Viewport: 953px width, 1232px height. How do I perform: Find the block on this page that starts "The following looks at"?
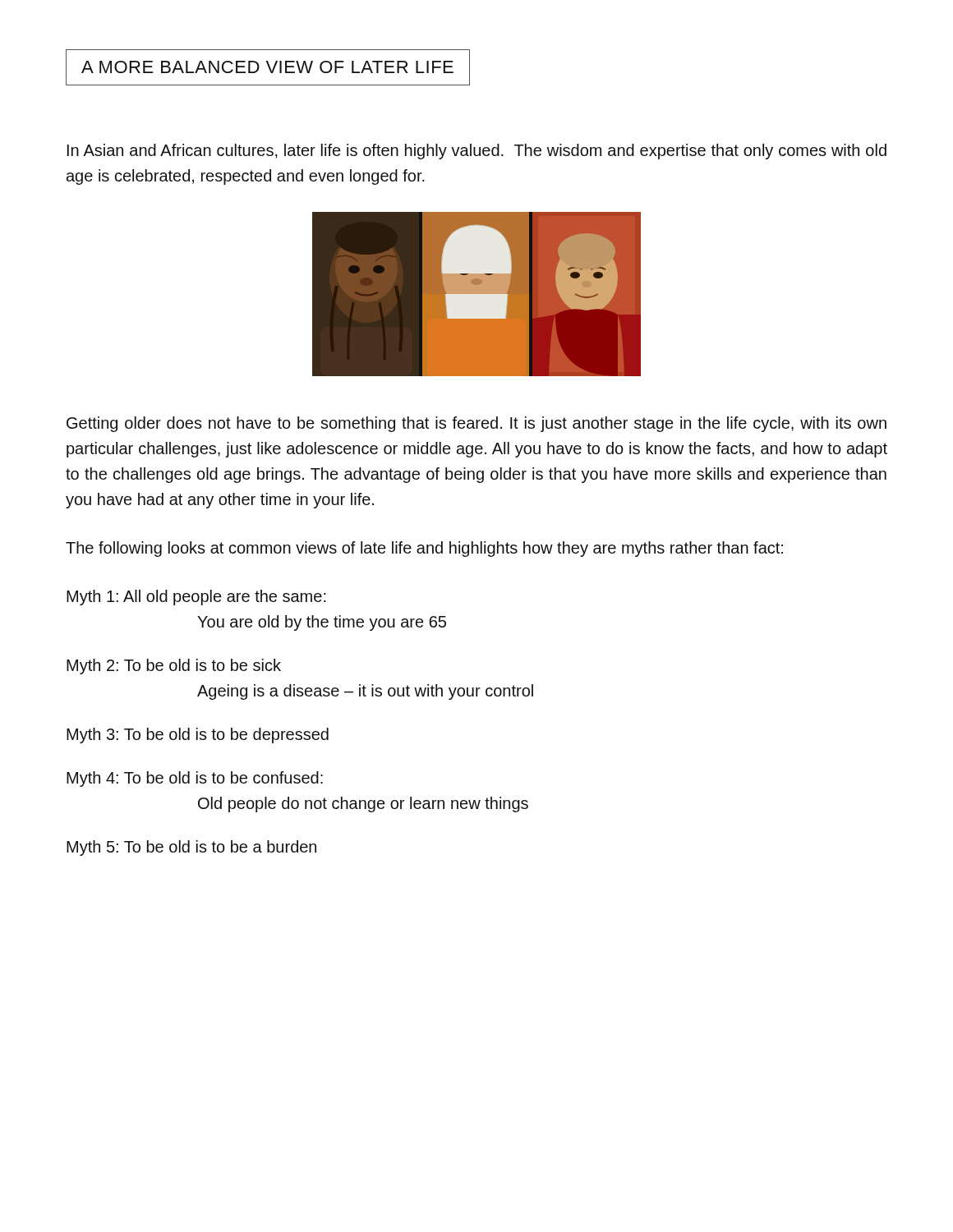[x=425, y=548]
